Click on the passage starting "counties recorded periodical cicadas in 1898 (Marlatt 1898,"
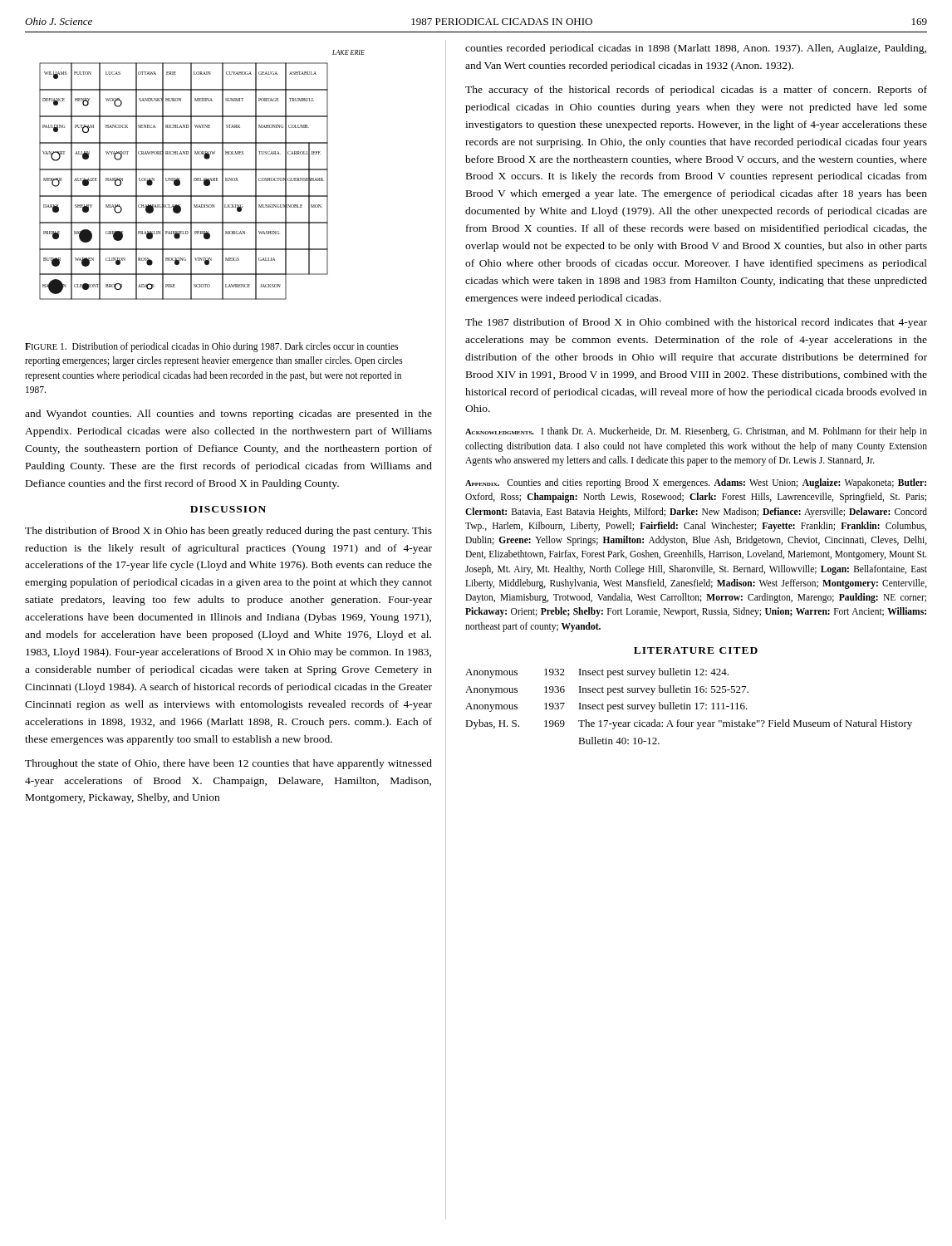This screenshot has width=952, height=1246. (696, 56)
